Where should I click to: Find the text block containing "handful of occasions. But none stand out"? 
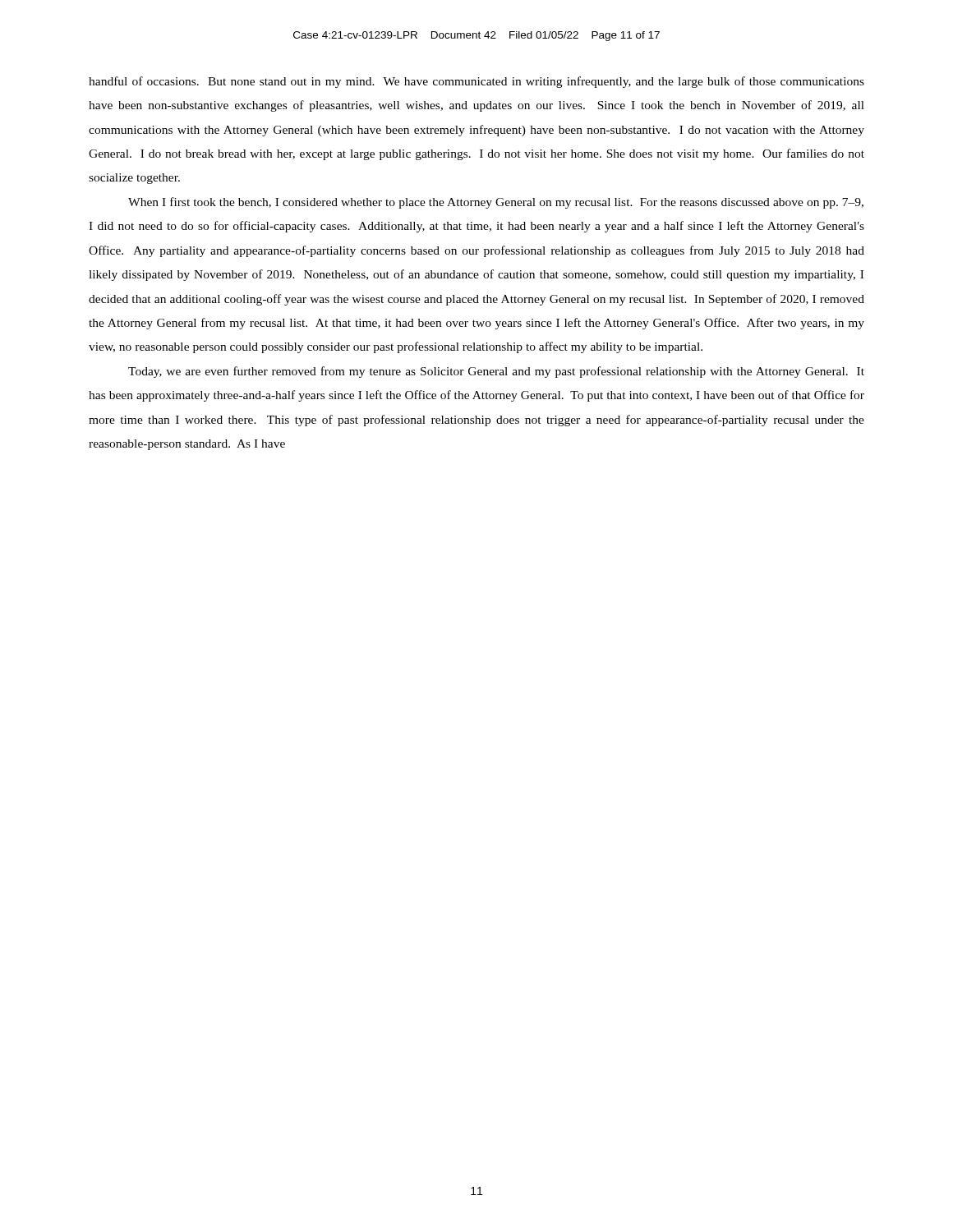click(476, 129)
